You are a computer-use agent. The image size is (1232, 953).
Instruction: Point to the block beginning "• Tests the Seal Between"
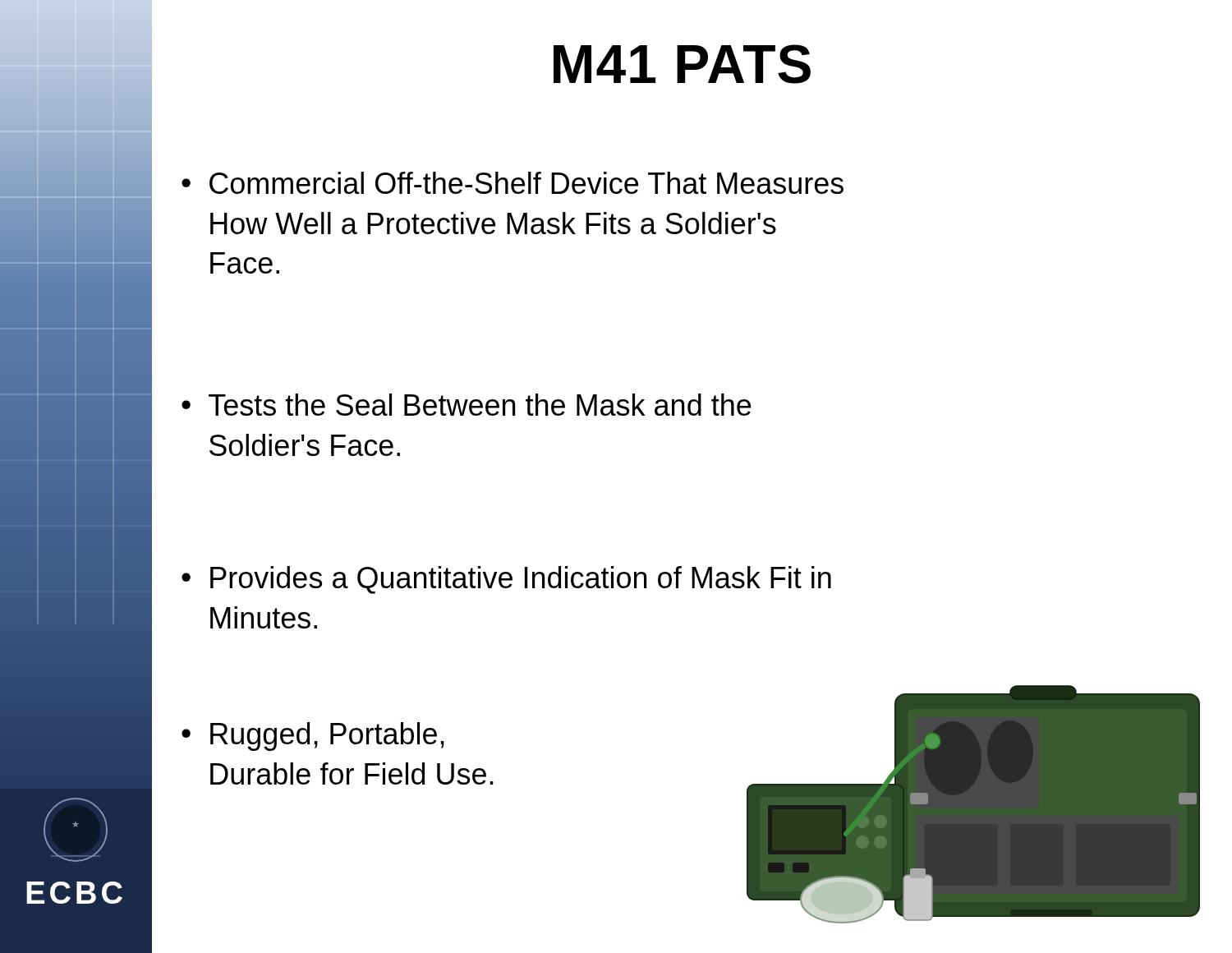click(466, 426)
